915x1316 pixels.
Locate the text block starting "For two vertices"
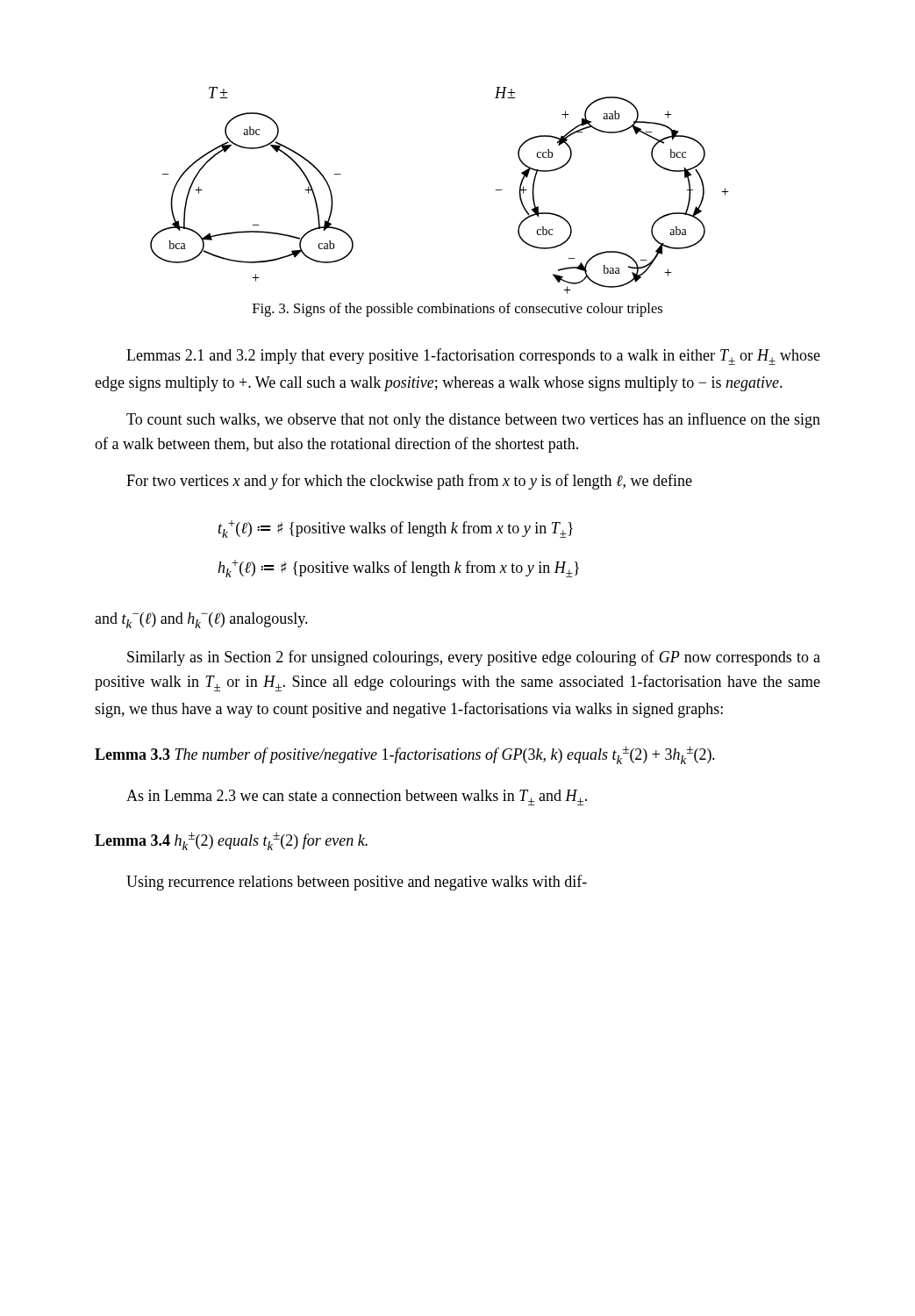tap(409, 480)
